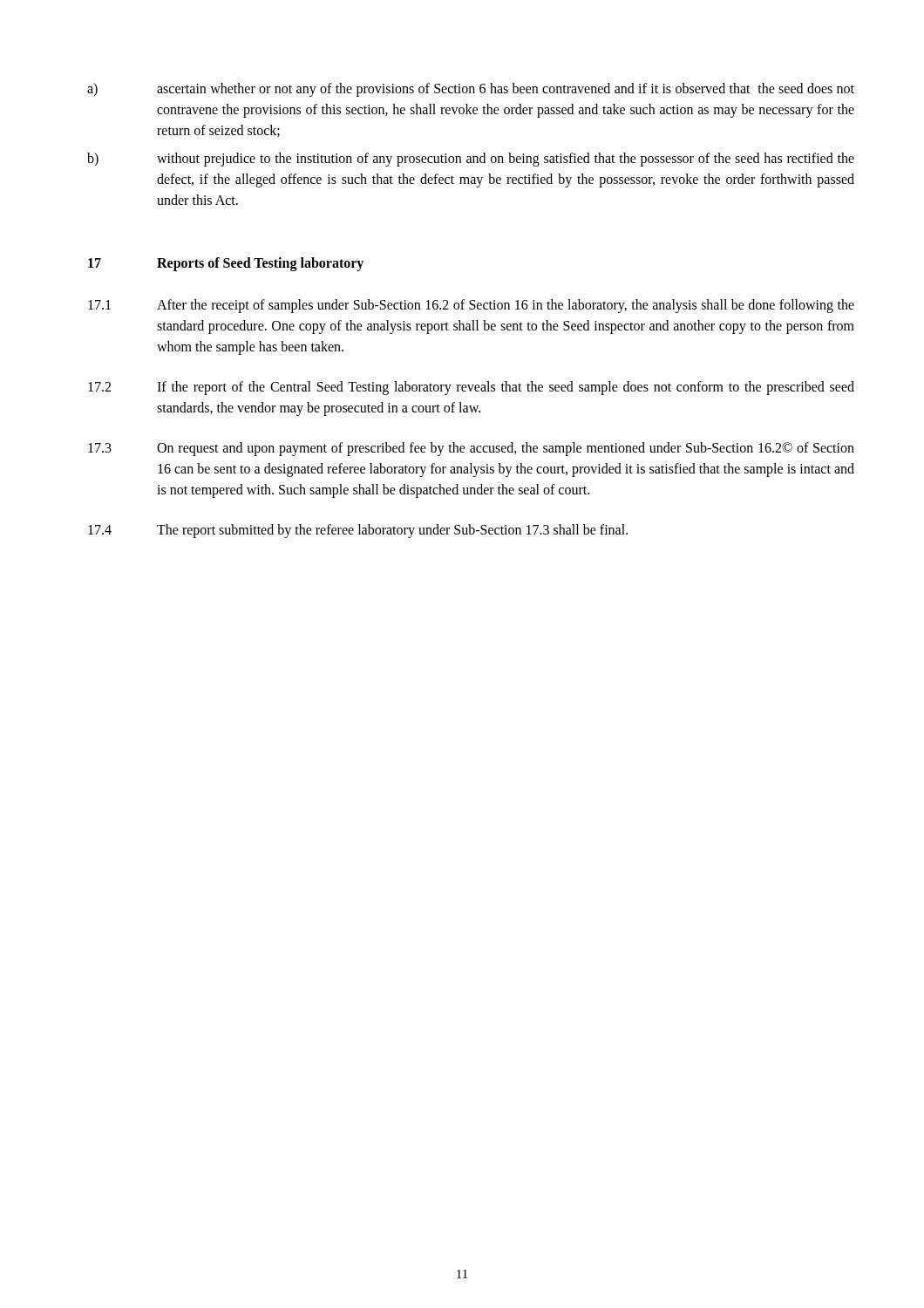
Task: Find the block on this page that starts "3 On request and upon"
Action: point(471,469)
